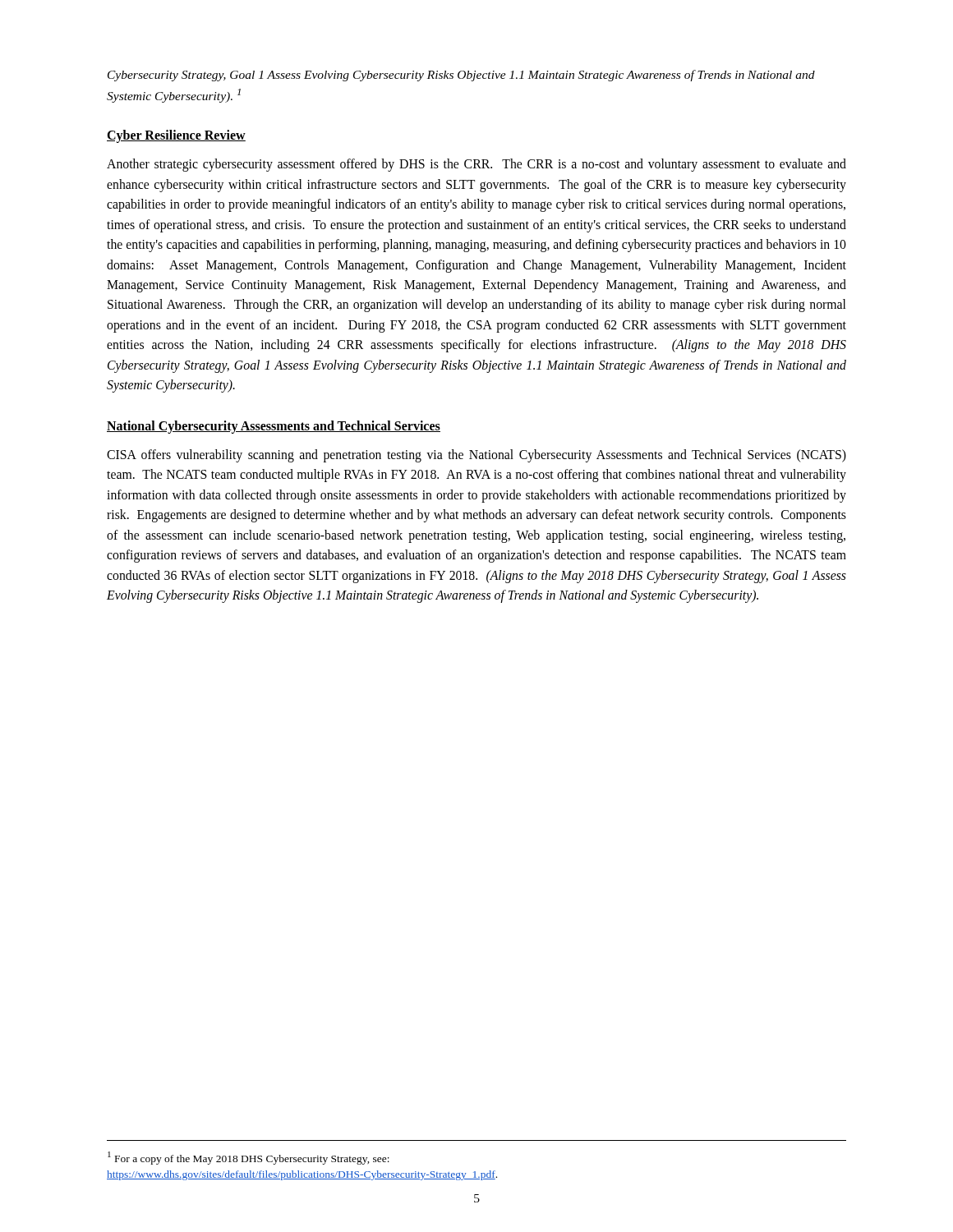Find the region starting "Cyber Resilience Review"
This screenshot has height=1232, width=953.
[176, 135]
